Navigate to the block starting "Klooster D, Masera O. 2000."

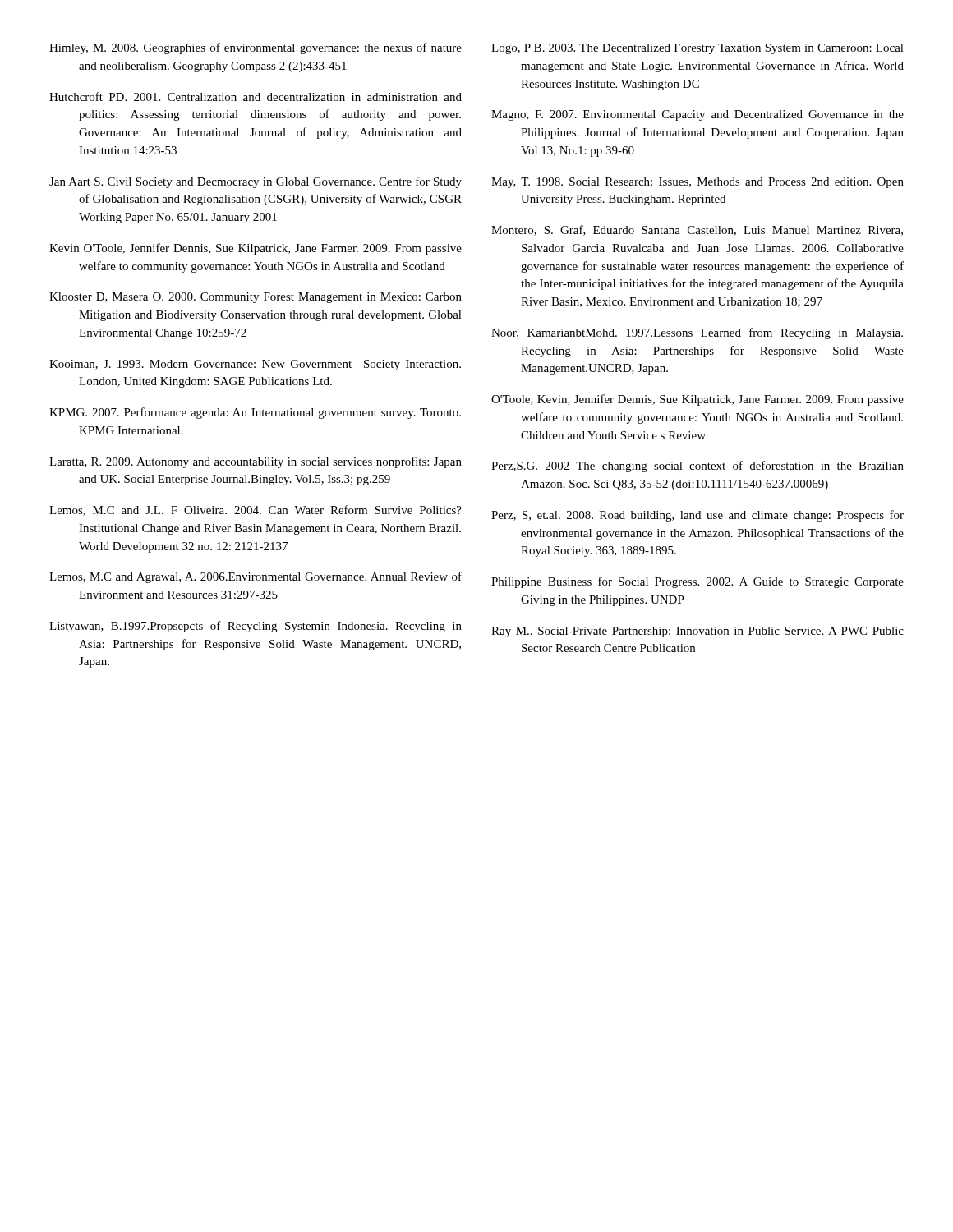click(255, 315)
